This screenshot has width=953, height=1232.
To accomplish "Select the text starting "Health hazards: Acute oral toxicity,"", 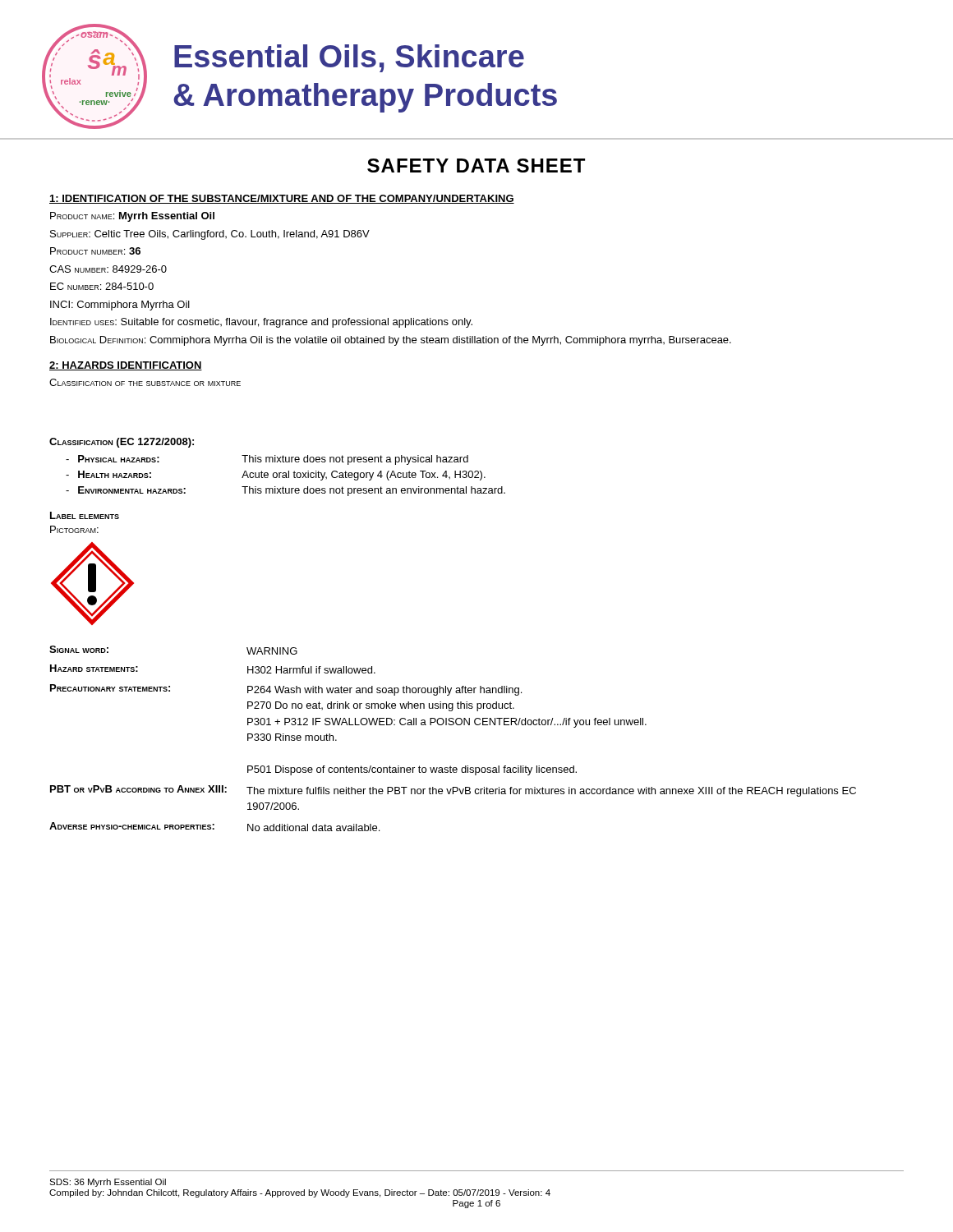I will [282, 474].
